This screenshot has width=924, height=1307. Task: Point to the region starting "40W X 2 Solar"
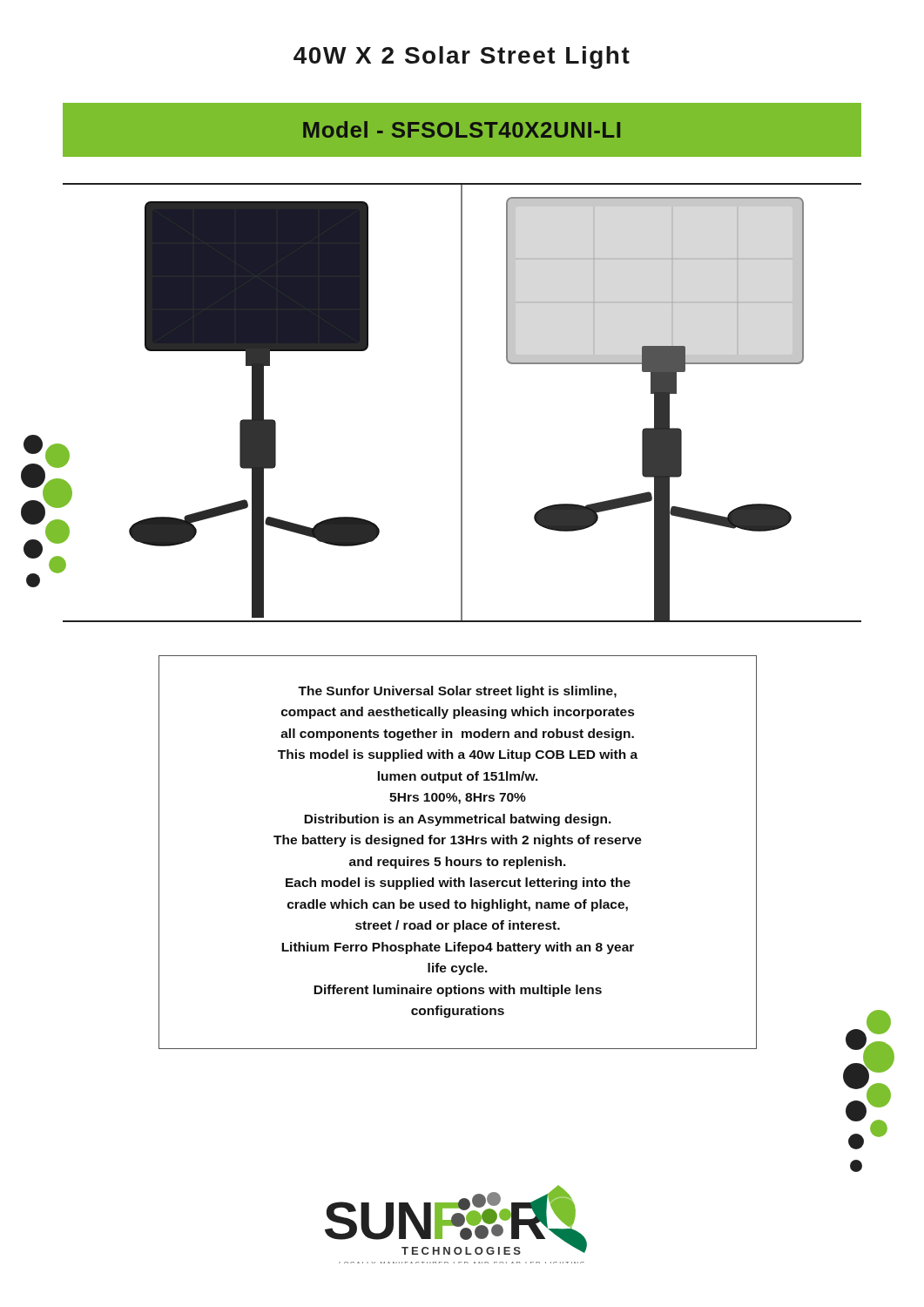point(462,56)
